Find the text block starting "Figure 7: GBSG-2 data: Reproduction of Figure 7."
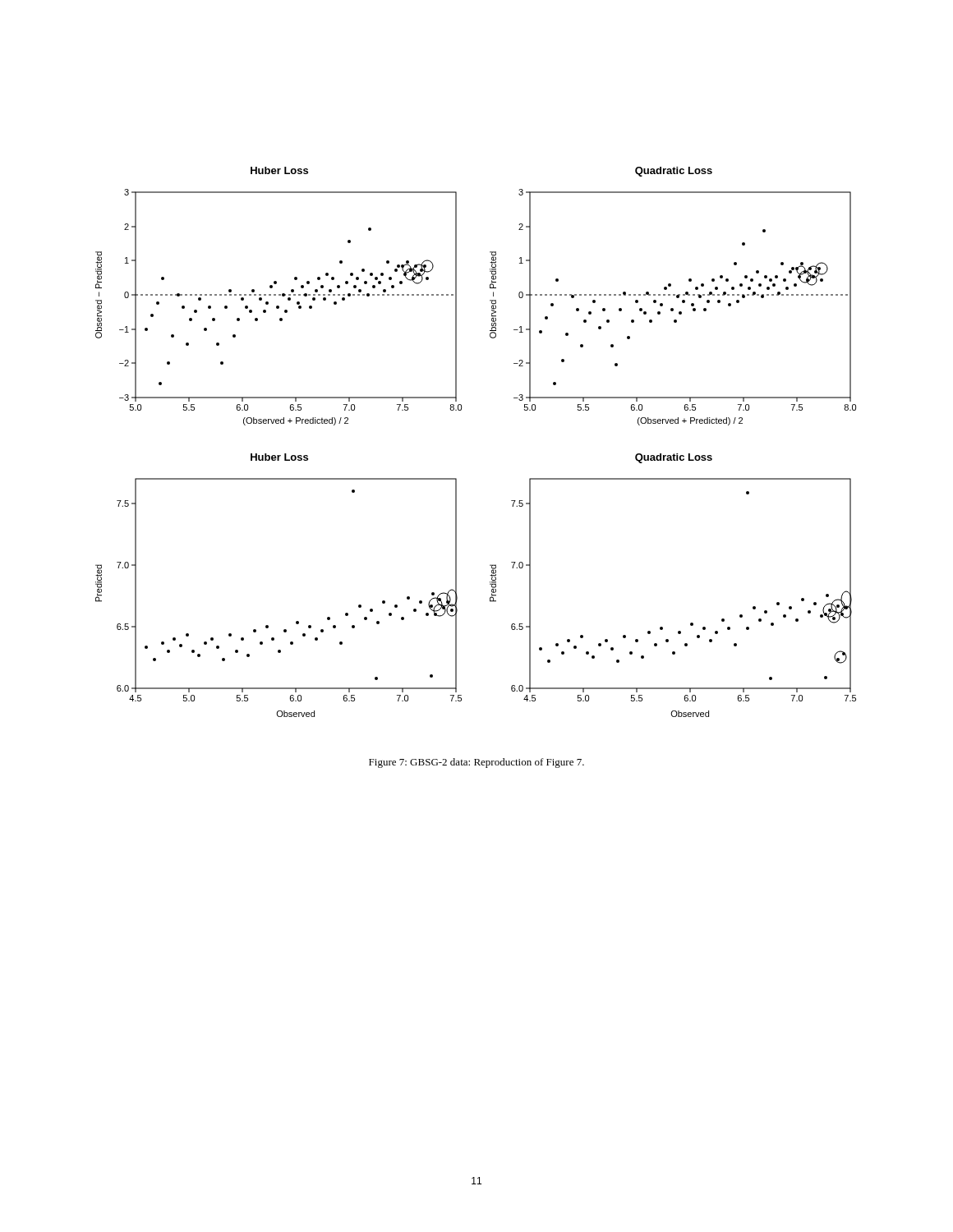The height and width of the screenshot is (1232, 953). [x=476, y=762]
